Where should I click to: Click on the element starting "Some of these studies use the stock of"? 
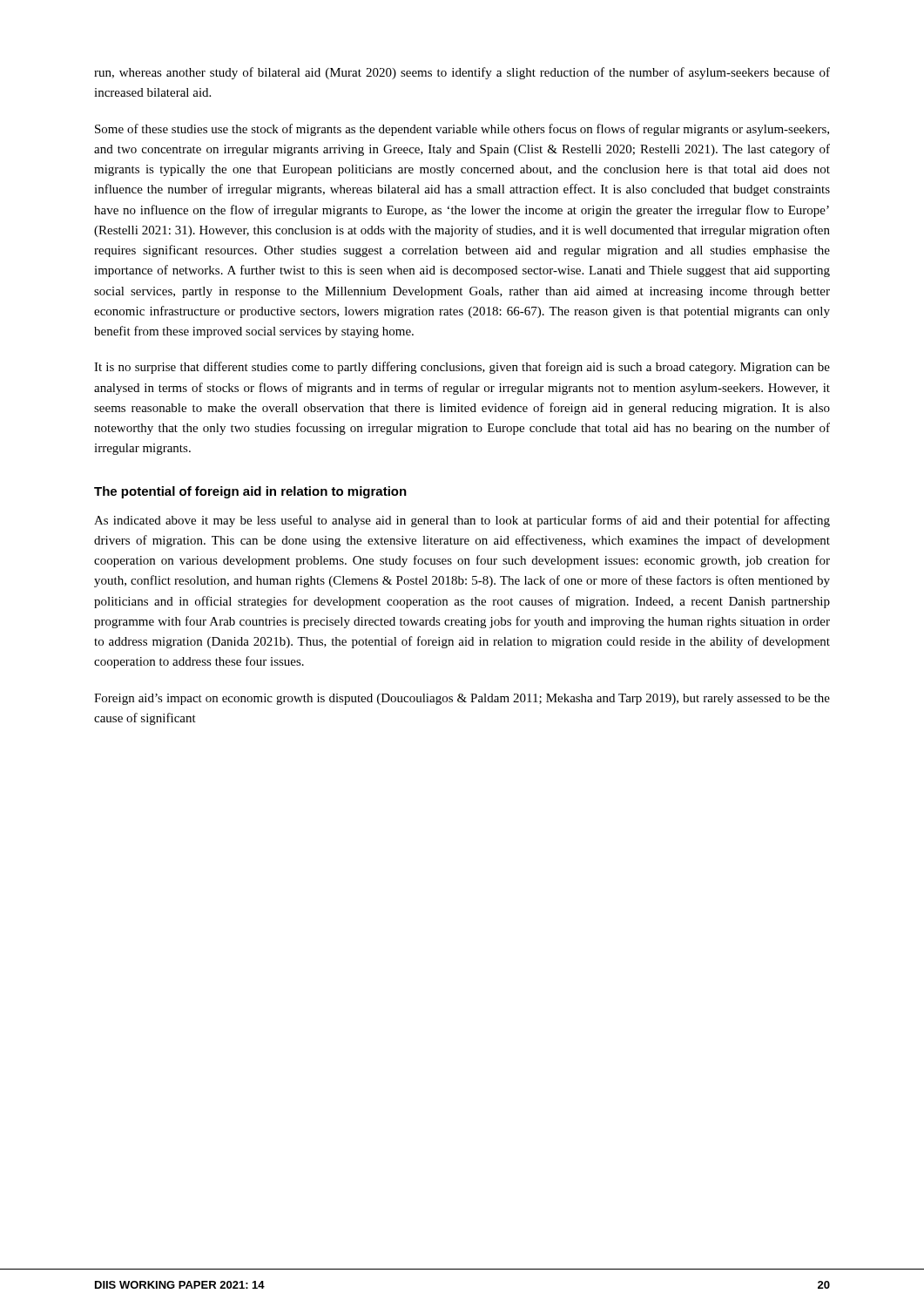pyautogui.click(x=462, y=230)
